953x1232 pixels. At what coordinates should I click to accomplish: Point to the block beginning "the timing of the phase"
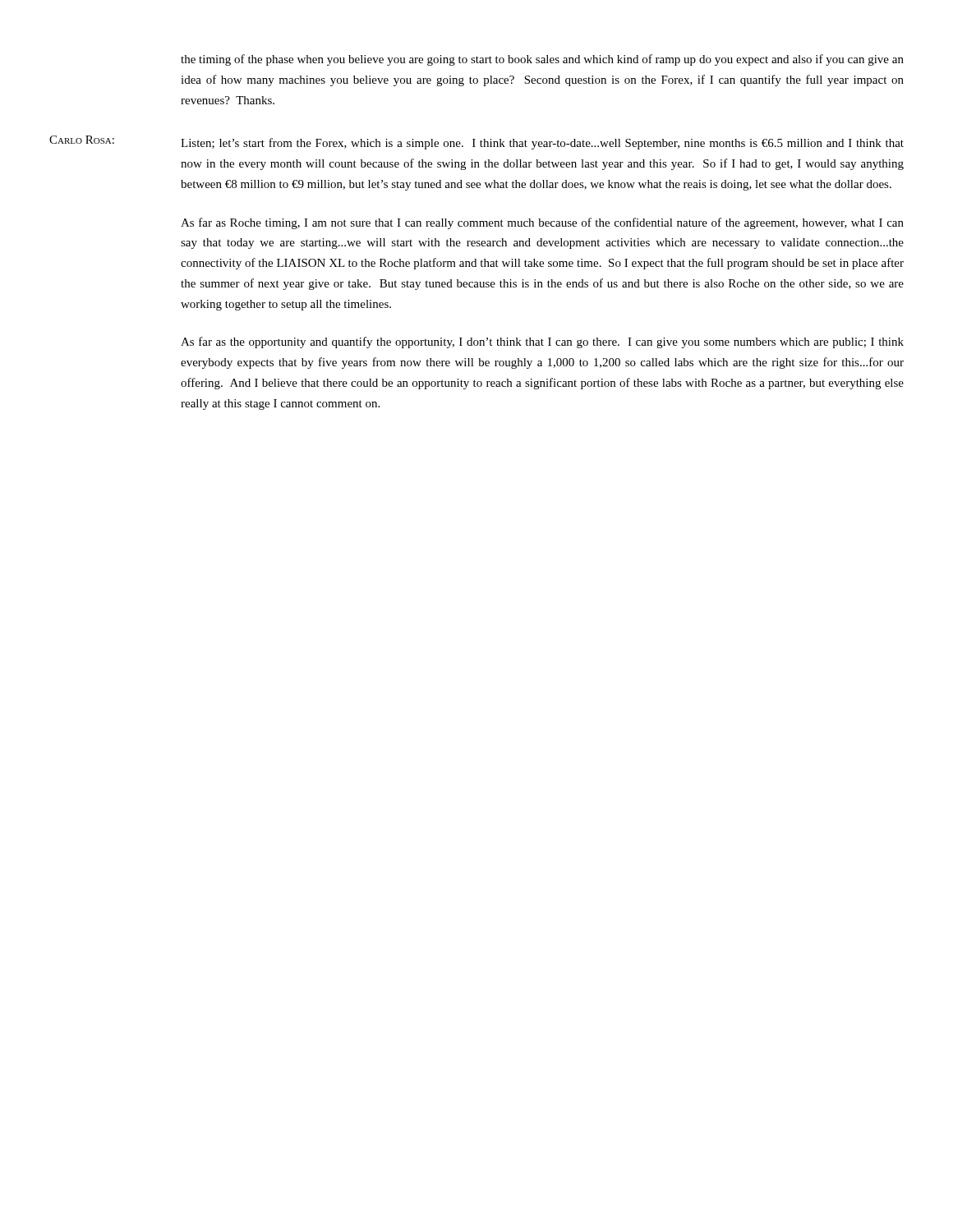pos(542,80)
